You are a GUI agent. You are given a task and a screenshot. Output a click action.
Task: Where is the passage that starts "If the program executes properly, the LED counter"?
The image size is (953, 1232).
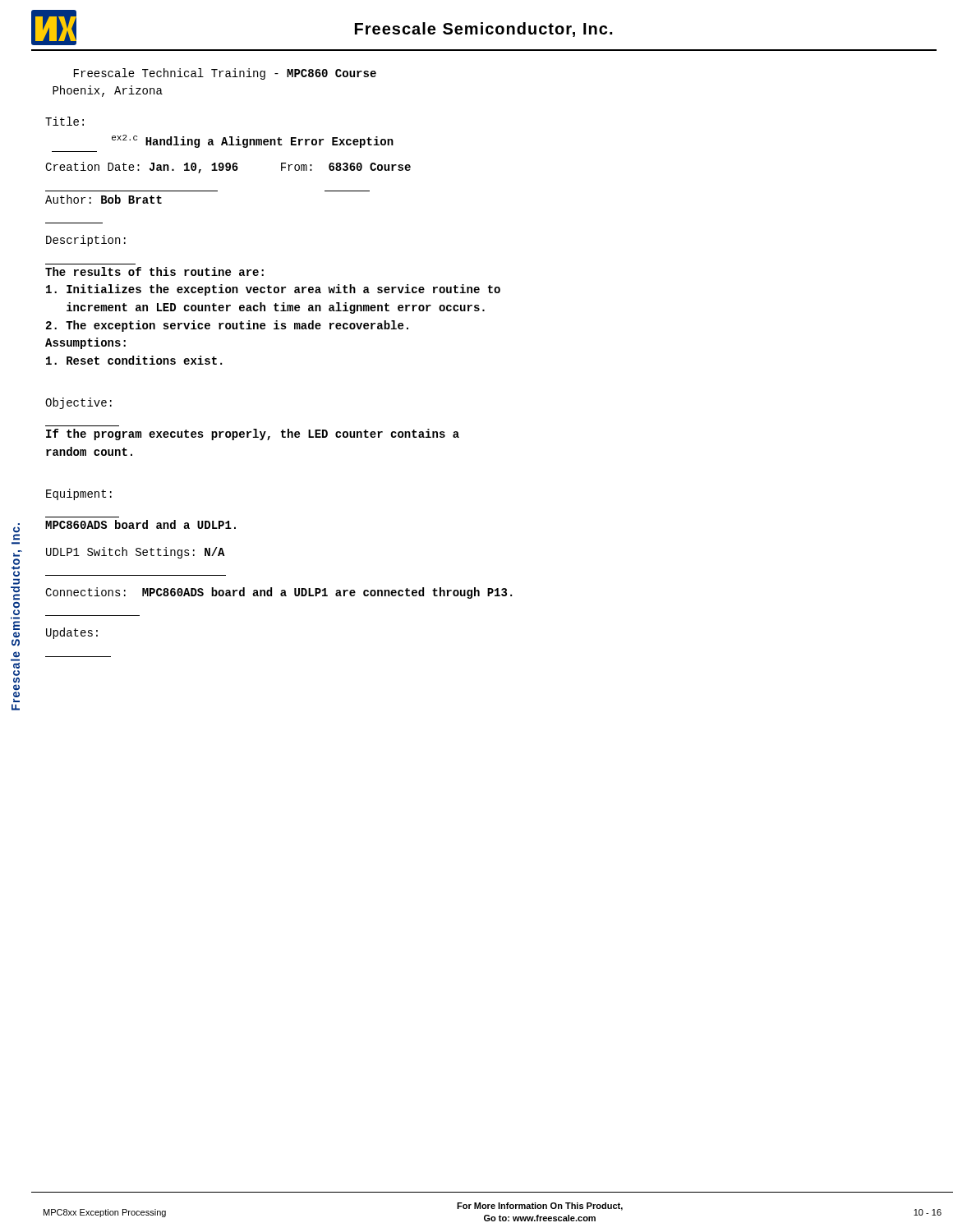coord(252,443)
